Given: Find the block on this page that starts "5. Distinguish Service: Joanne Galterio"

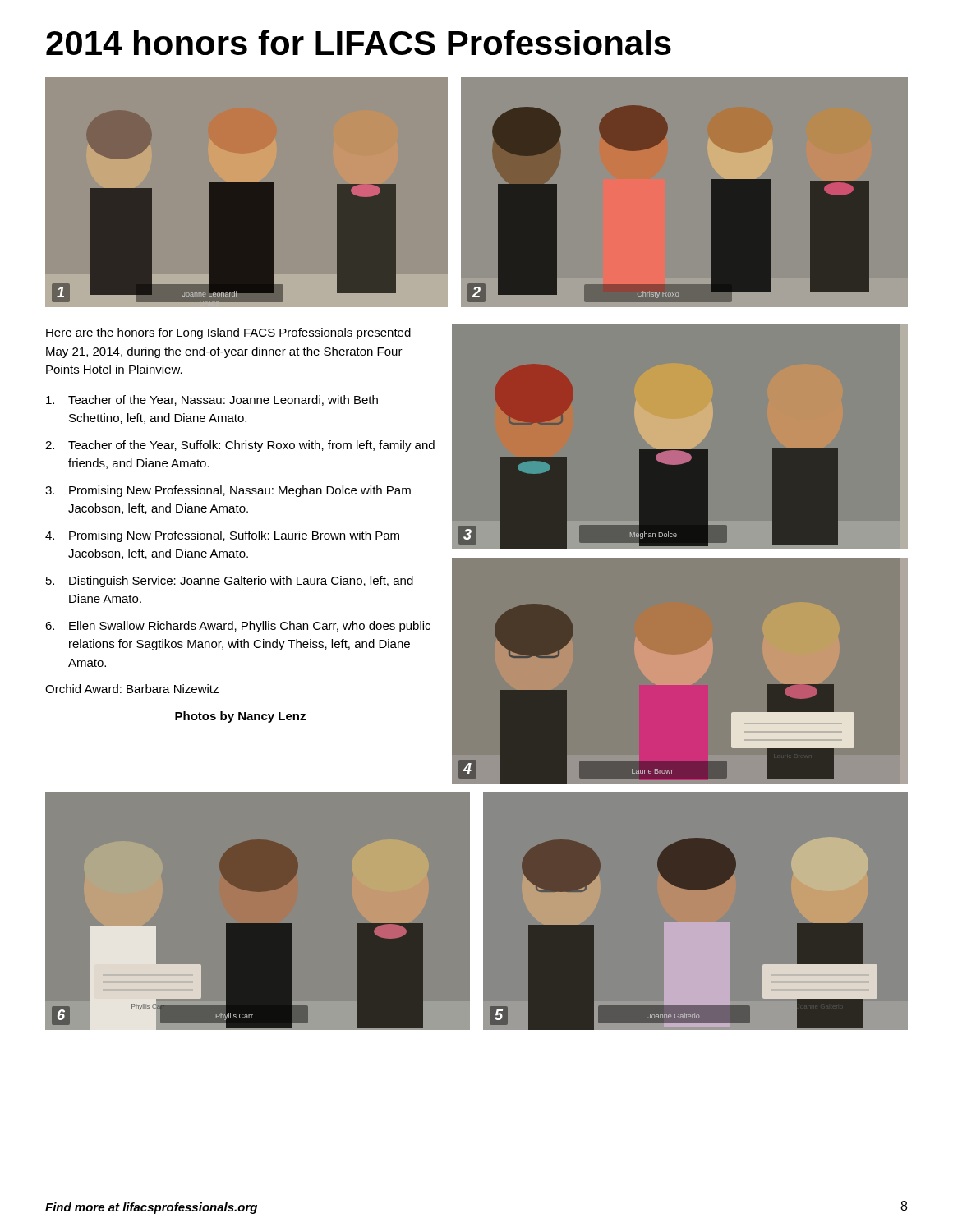Looking at the screenshot, I should tap(240, 590).
